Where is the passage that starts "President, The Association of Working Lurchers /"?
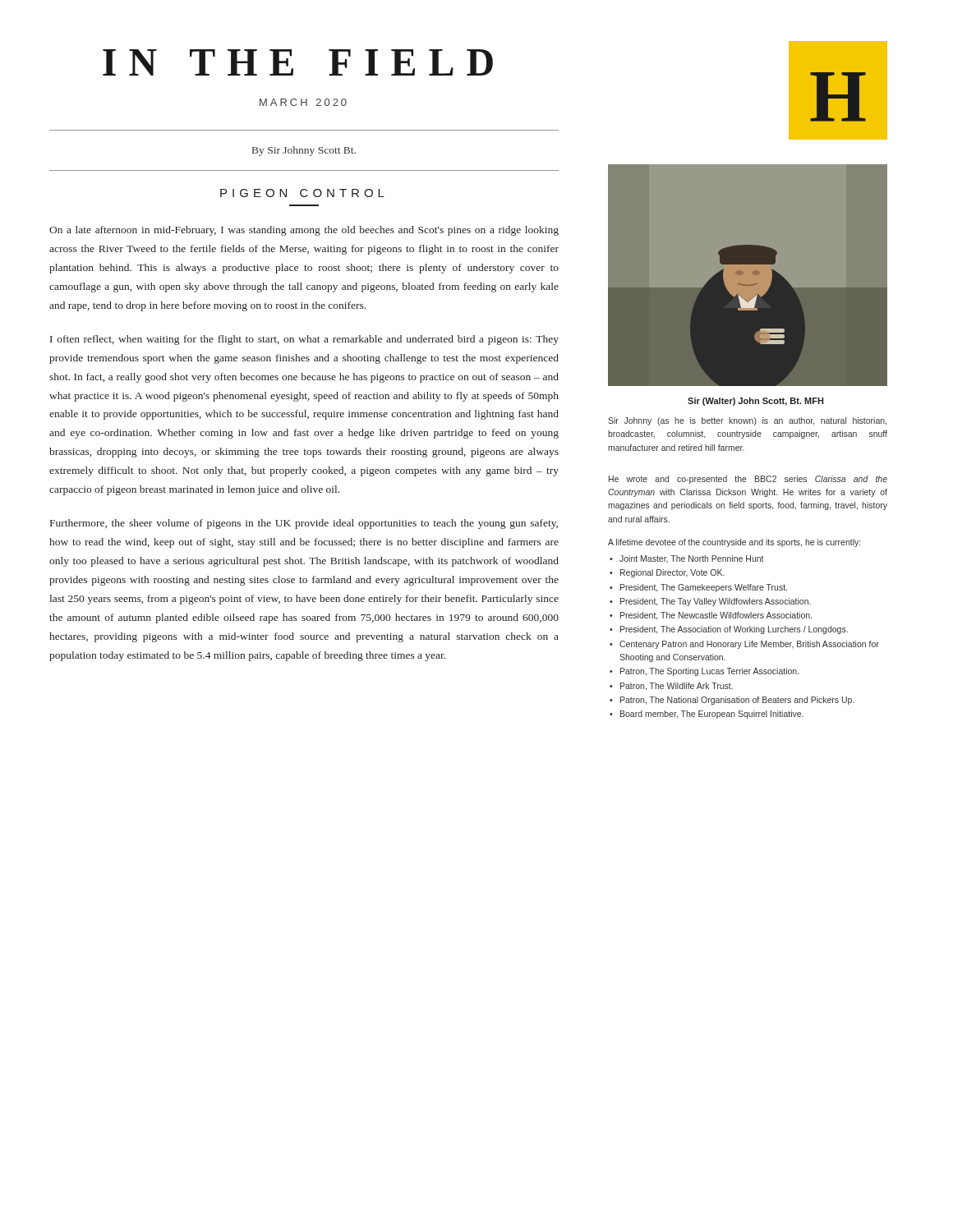Image resolution: width=953 pixels, height=1232 pixels. (x=734, y=630)
